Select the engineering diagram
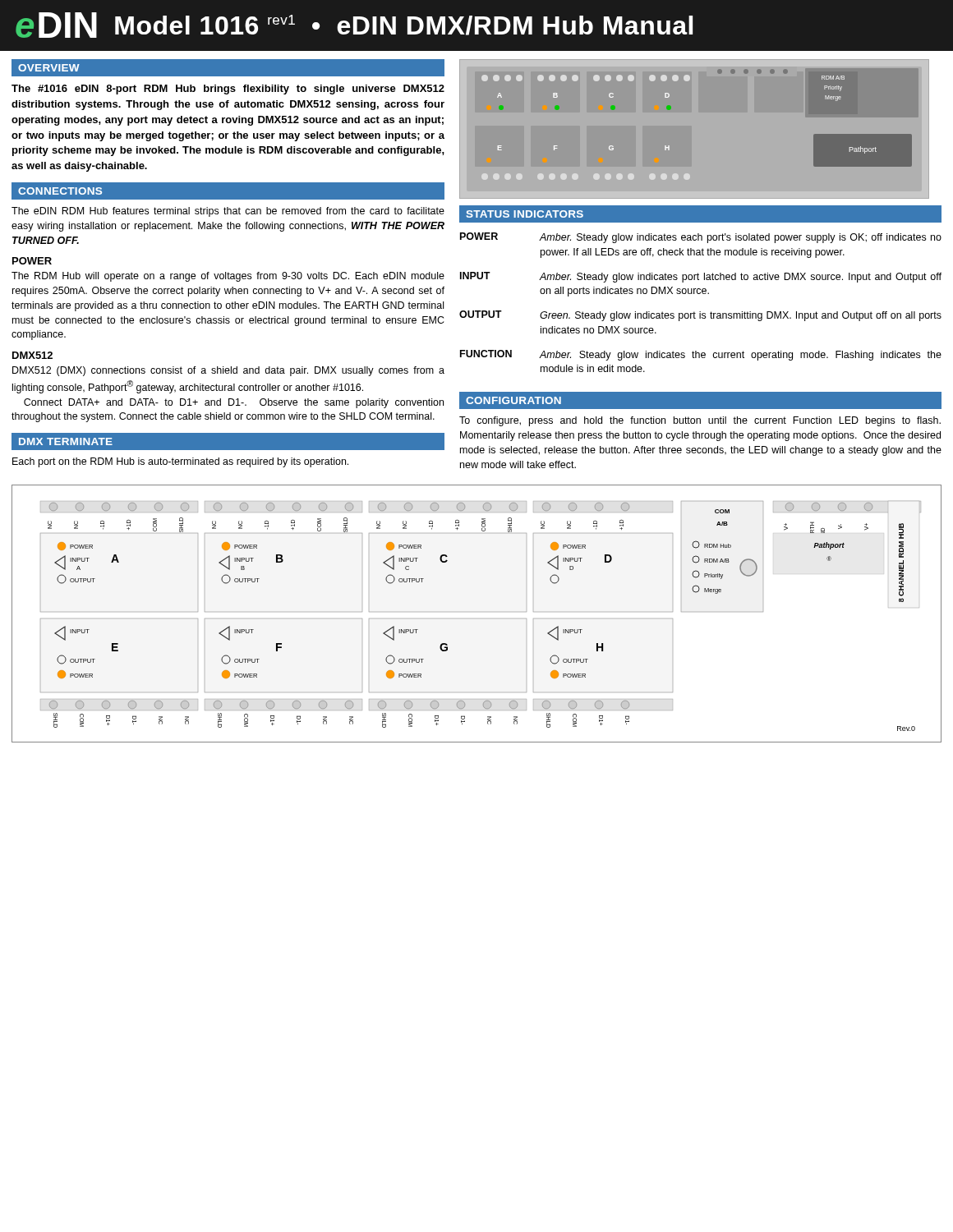The height and width of the screenshot is (1232, 953). [476, 613]
